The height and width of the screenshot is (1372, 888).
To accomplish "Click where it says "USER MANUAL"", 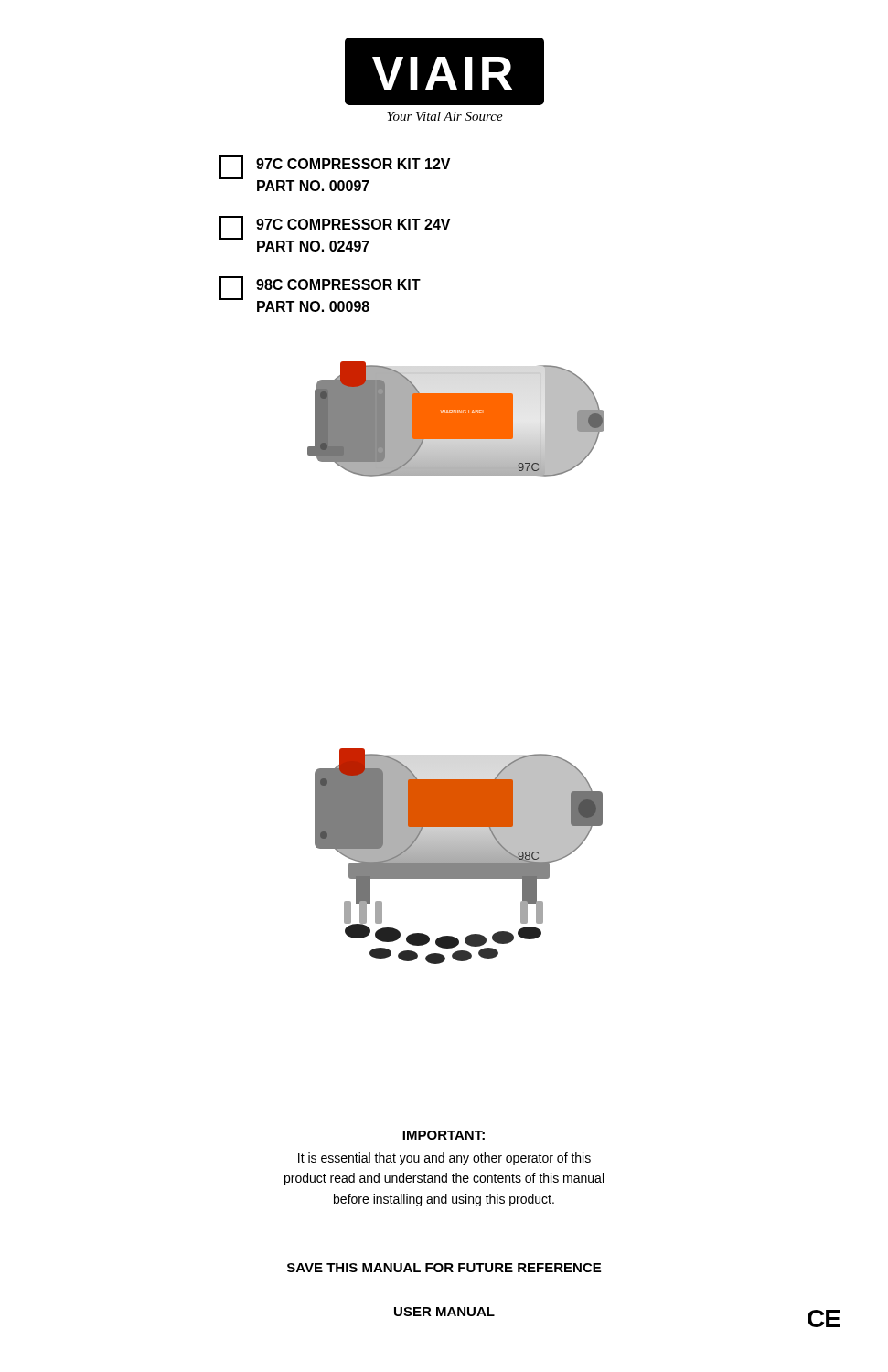I will coord(444,1311).
